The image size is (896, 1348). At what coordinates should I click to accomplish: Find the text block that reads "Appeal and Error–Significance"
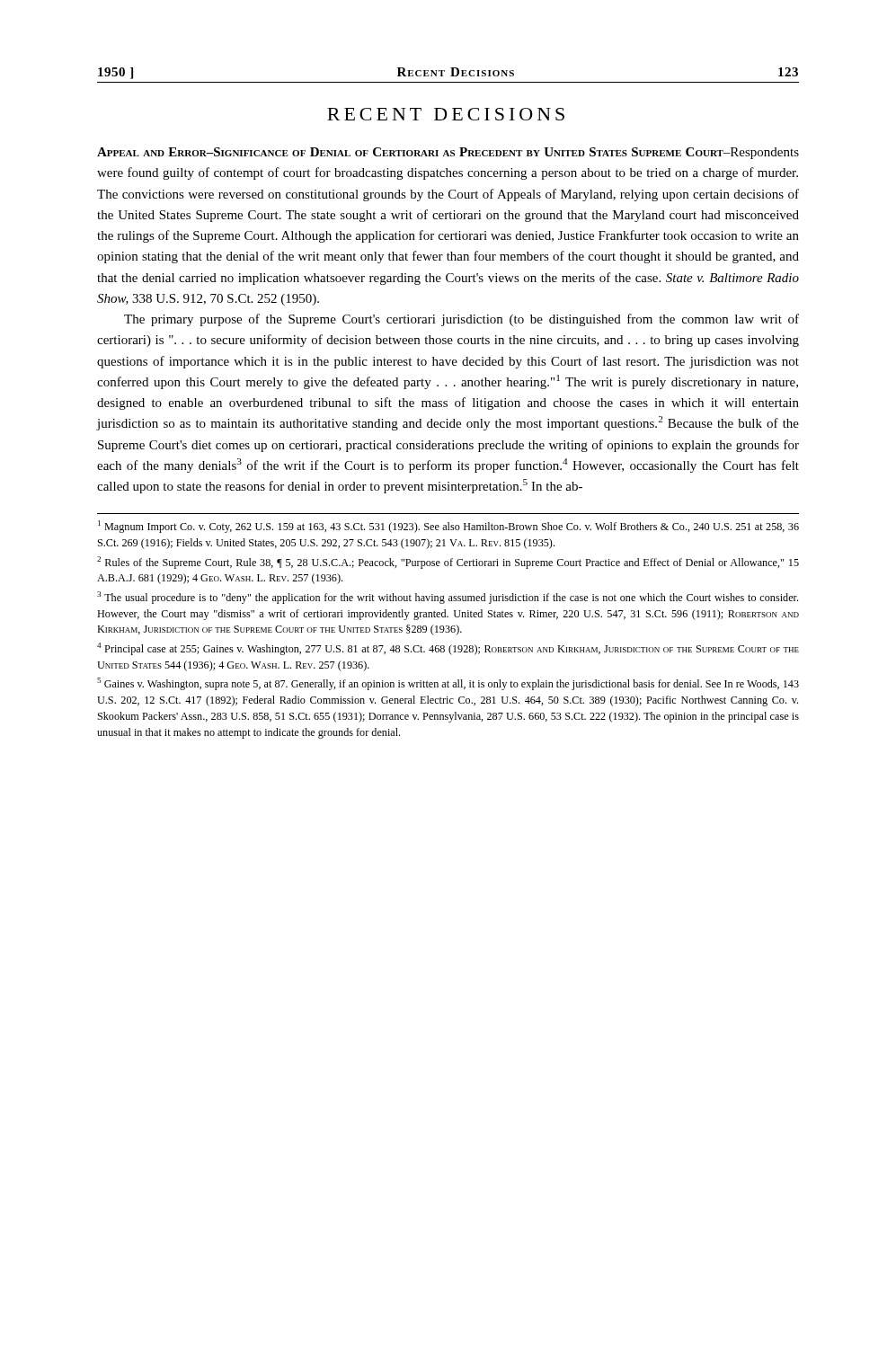click(448, 226)
